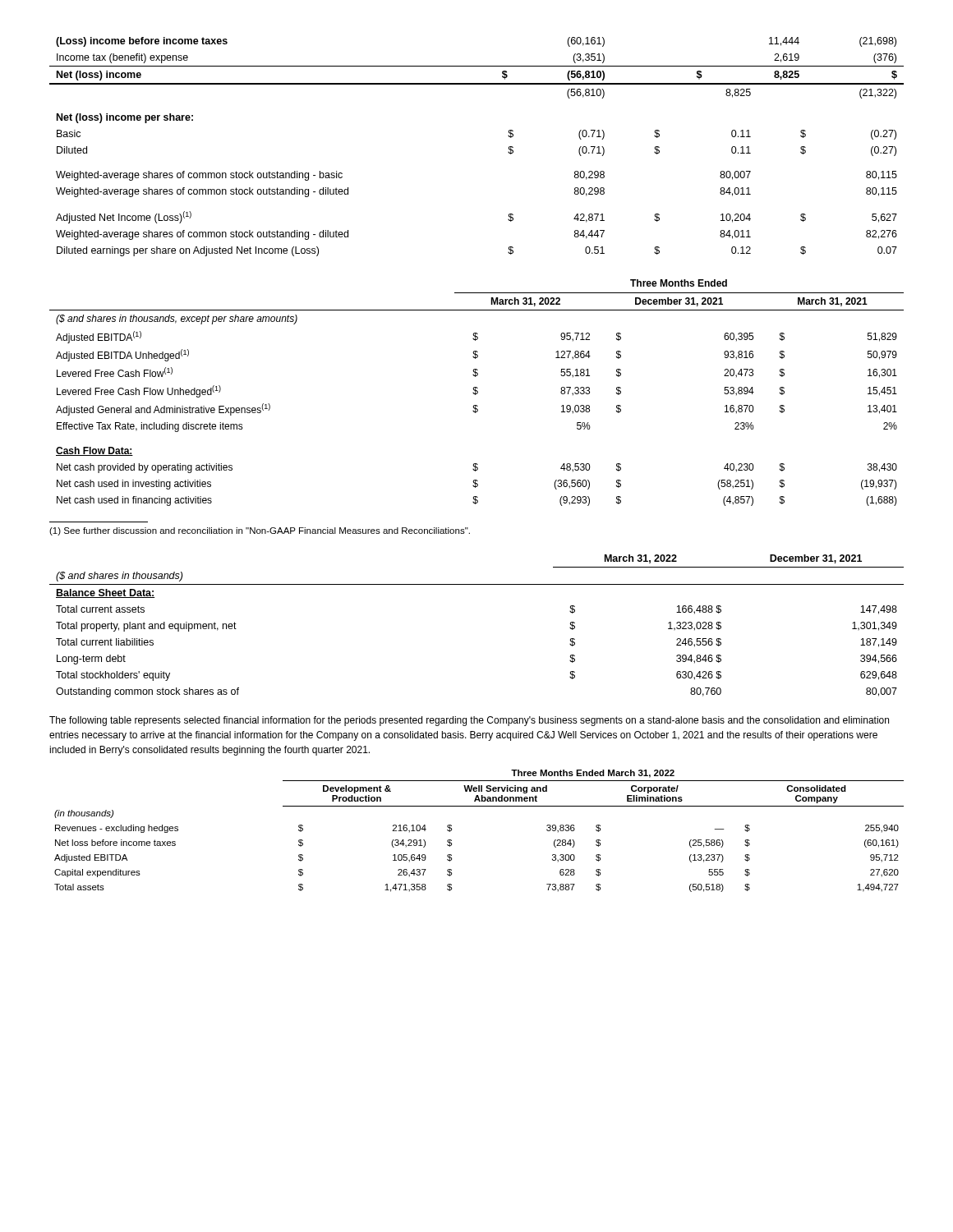Click on the footnote that says "(1) See further"

coord(476,529)
